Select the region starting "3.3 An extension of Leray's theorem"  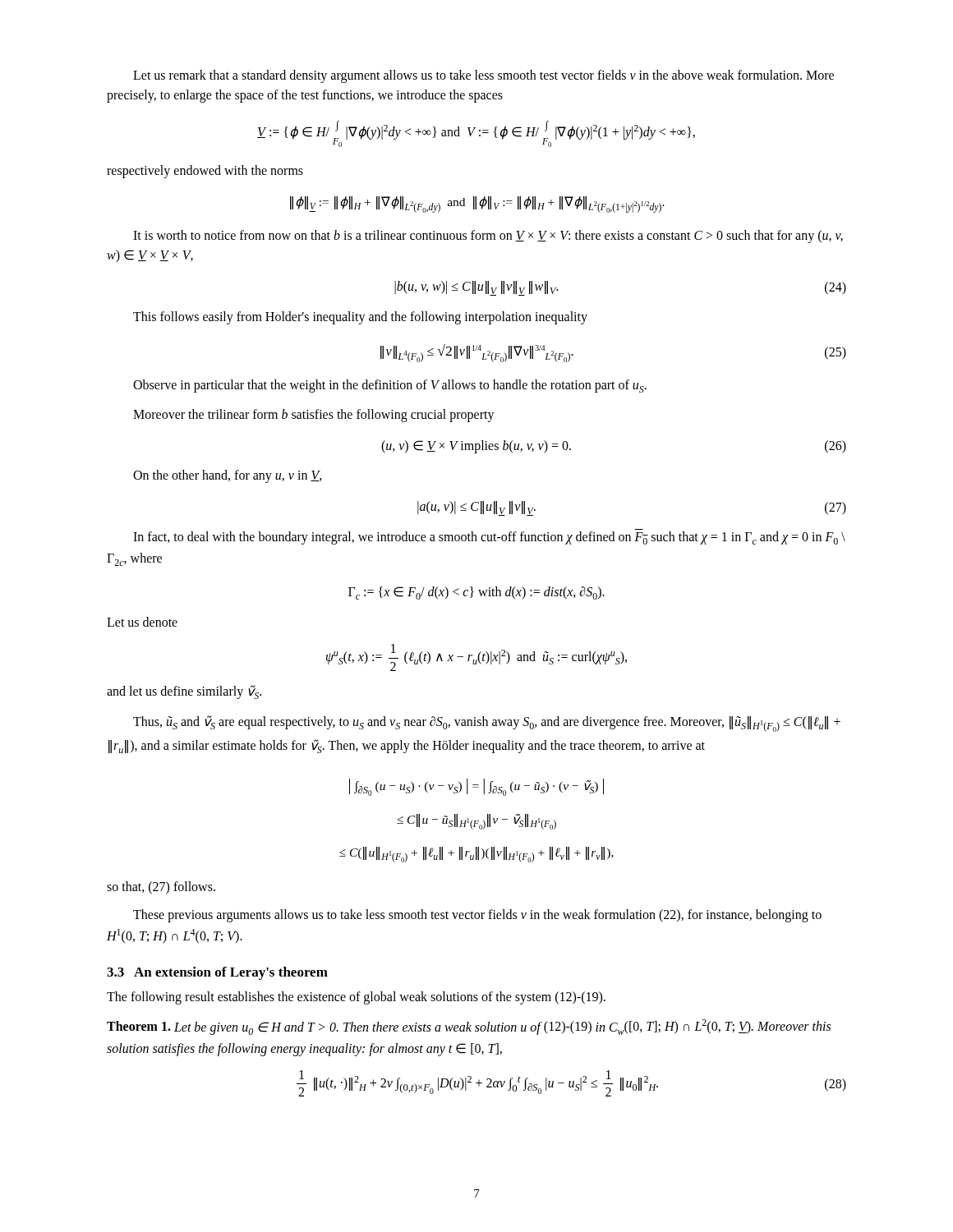tap(217, 972)
